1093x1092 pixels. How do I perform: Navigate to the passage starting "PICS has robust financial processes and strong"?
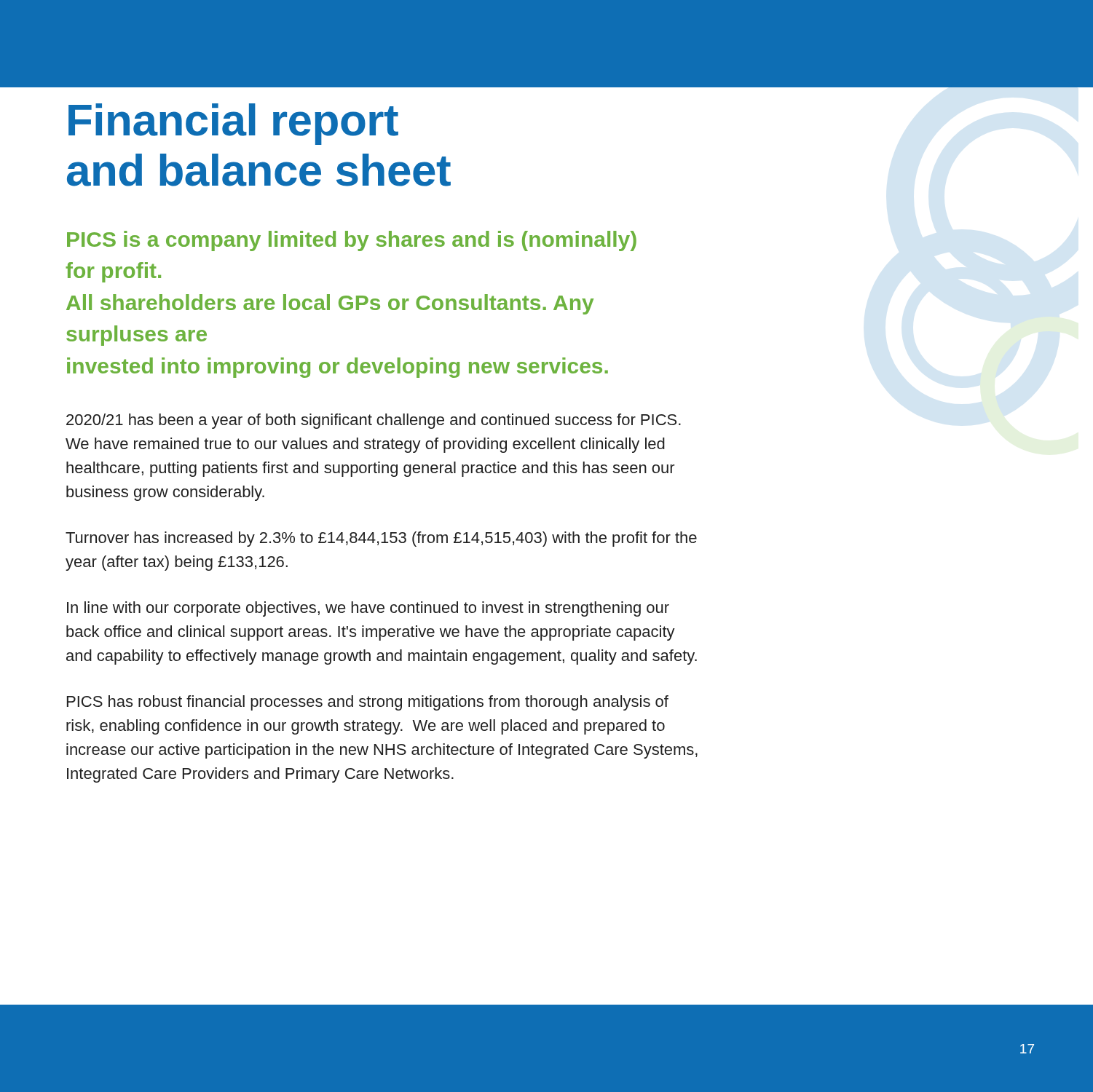click(x=382, y=738)
